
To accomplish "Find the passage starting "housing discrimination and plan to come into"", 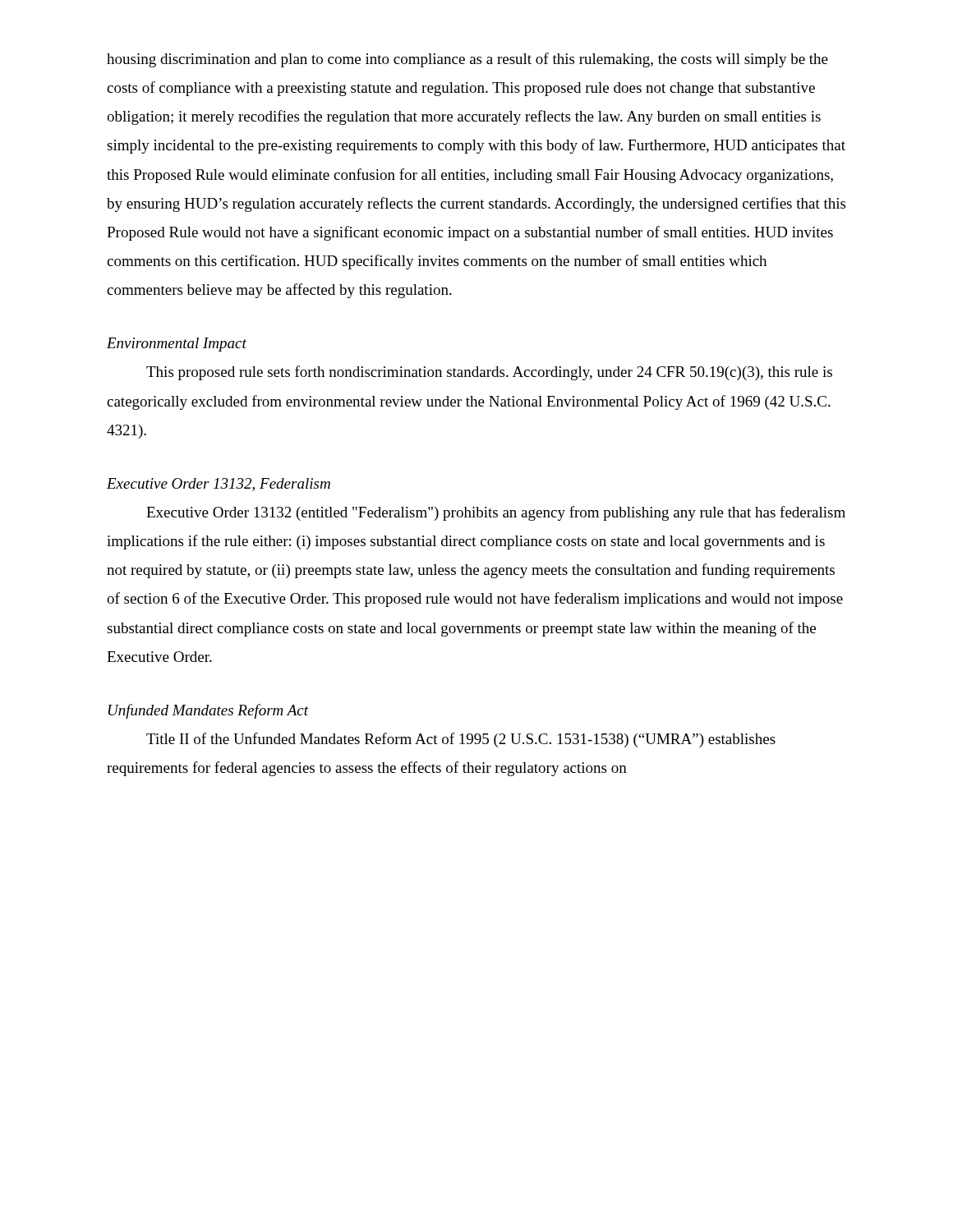I will pos(476,174).
